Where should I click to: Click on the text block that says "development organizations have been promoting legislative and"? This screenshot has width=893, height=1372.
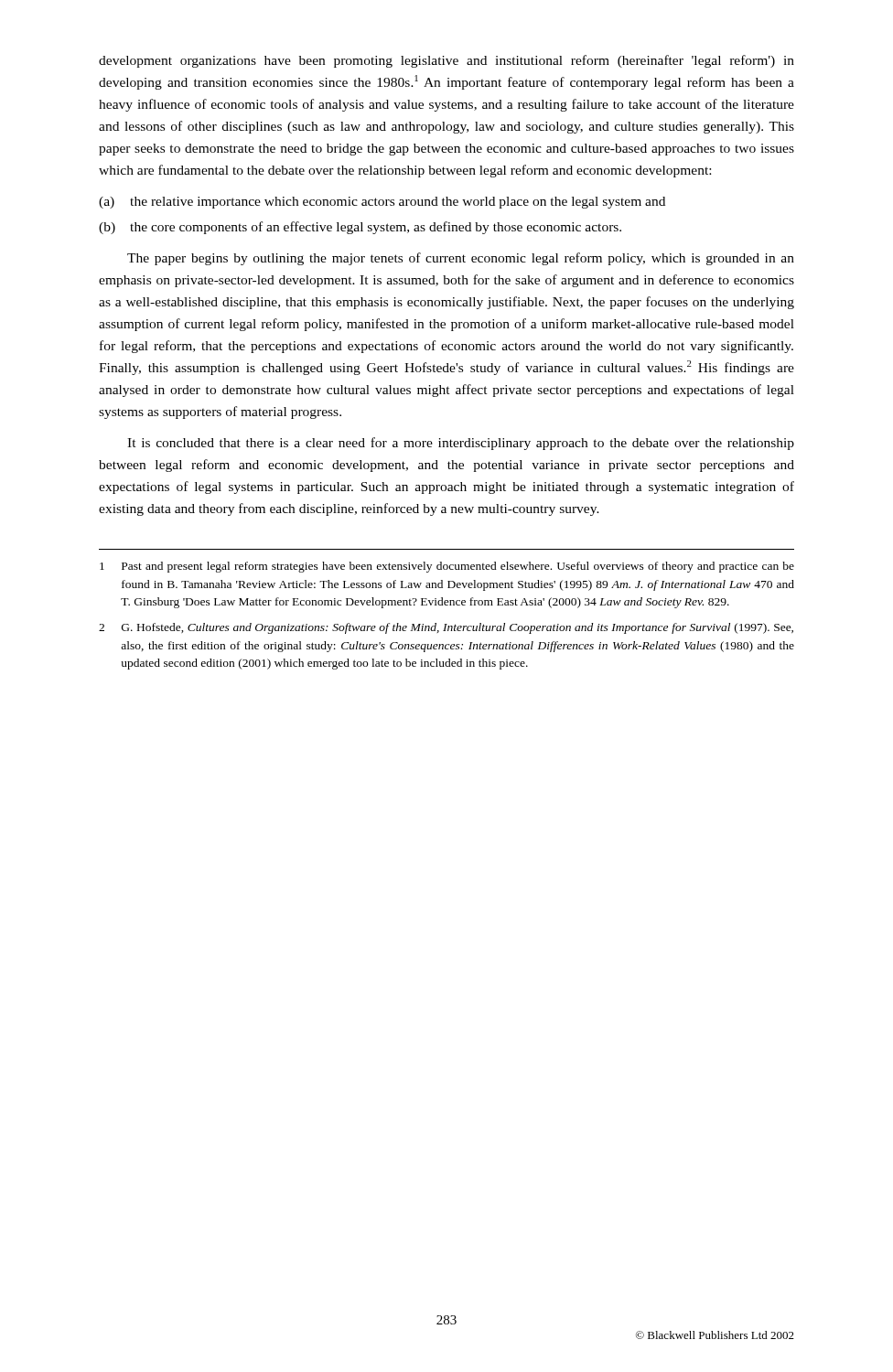[446, 115]
